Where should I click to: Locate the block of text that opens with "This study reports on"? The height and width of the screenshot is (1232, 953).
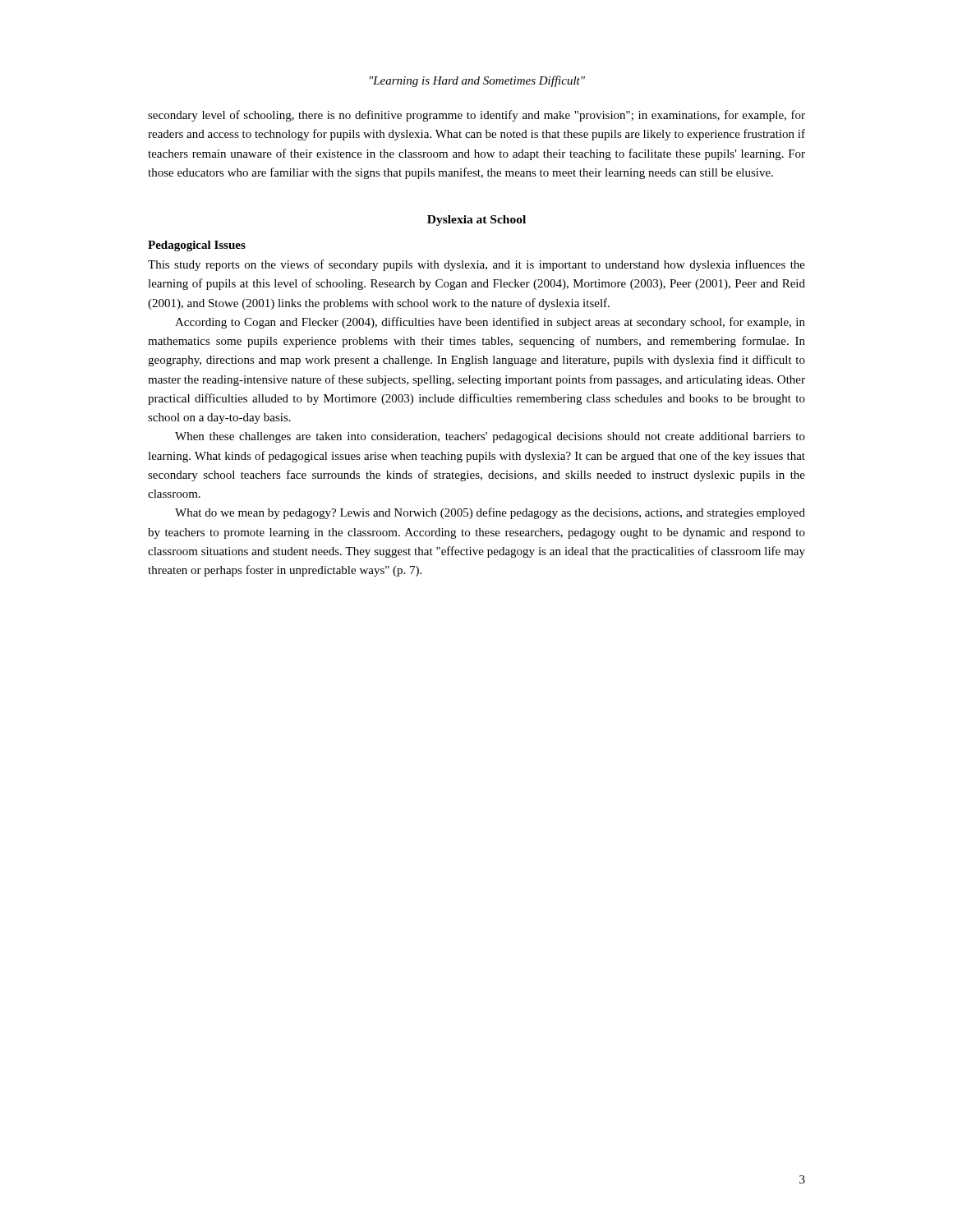(x=476, y=284)
